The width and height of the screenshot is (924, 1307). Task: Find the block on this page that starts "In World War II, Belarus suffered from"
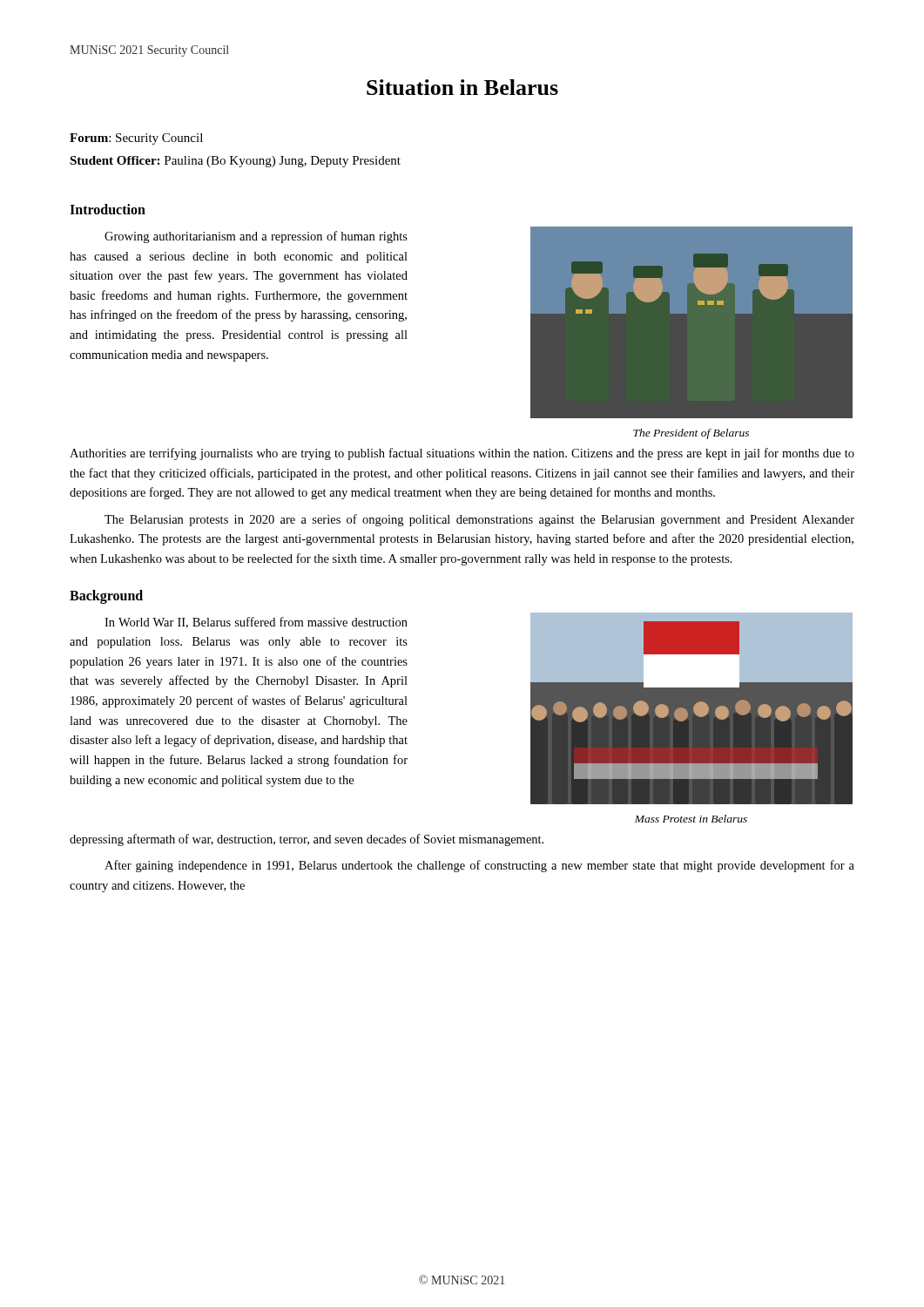coord(239,701)
